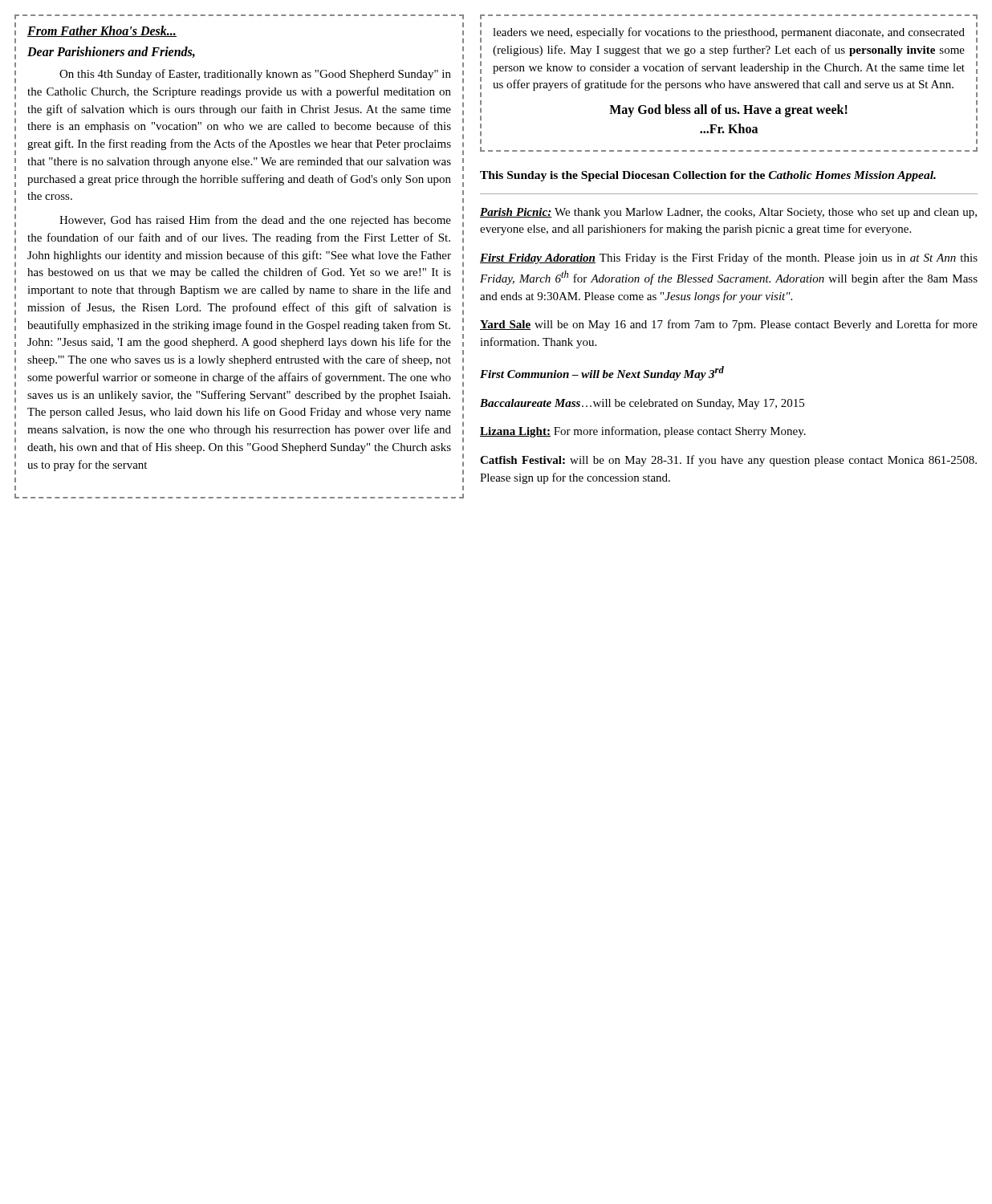Find the region starting "Lizana Light: For more"

pyautogui.click(x=643, y=431)
